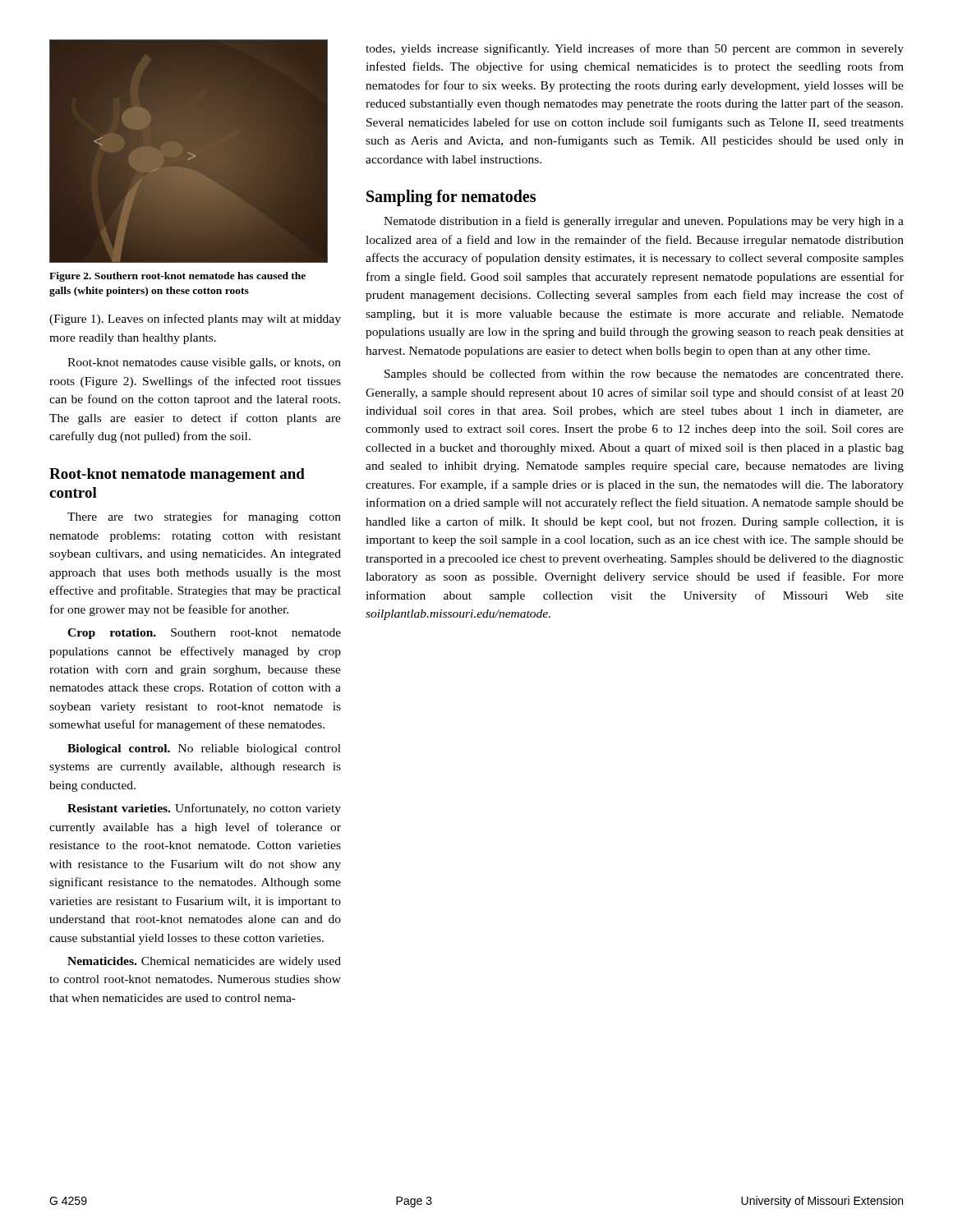Find the block on this page that starts "Nematicides. Chemical nematicides are widely used"
This screenshot has width=953, height=1232.
(x=195, y=979)
